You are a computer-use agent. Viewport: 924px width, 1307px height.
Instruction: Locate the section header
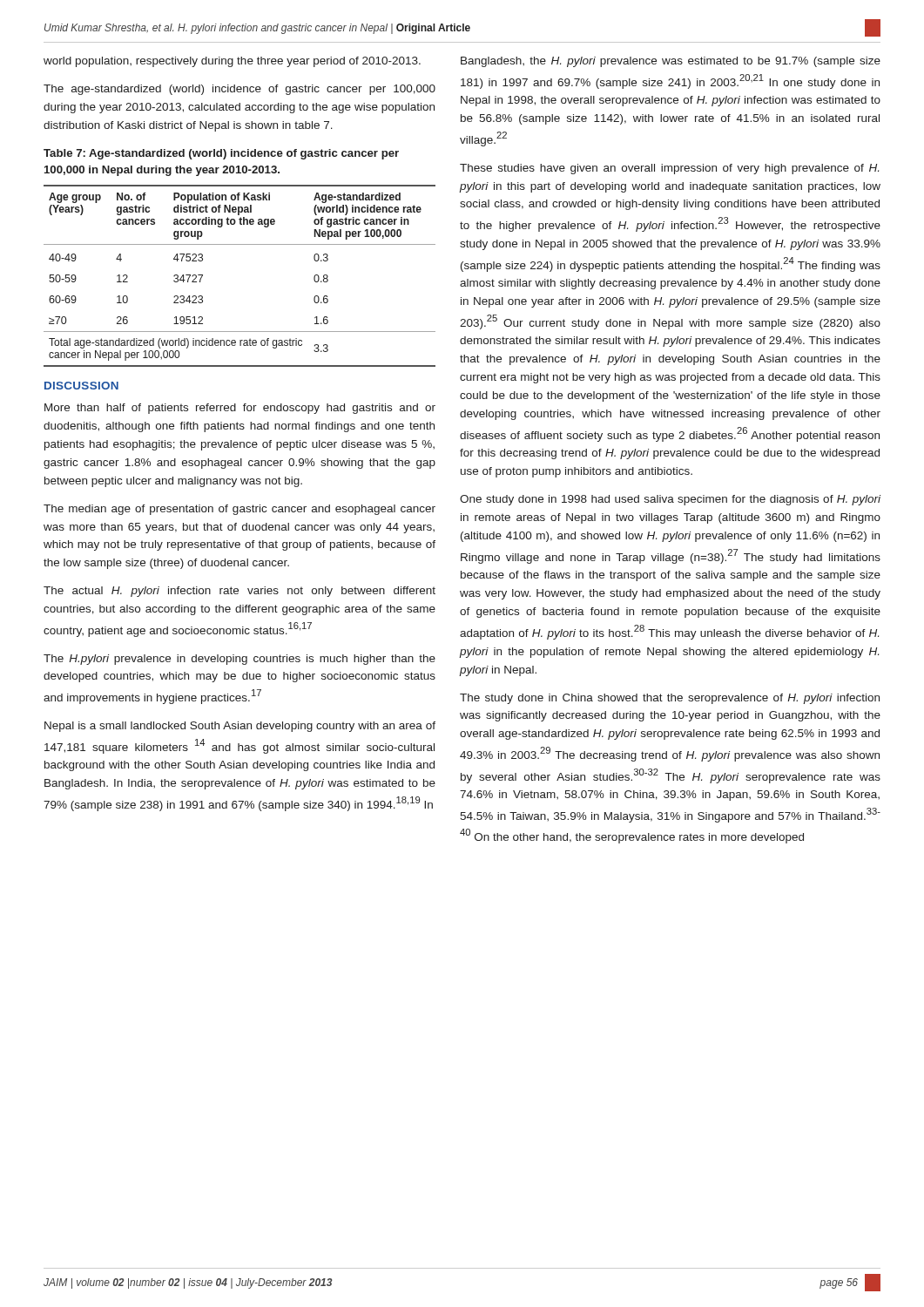81,386
